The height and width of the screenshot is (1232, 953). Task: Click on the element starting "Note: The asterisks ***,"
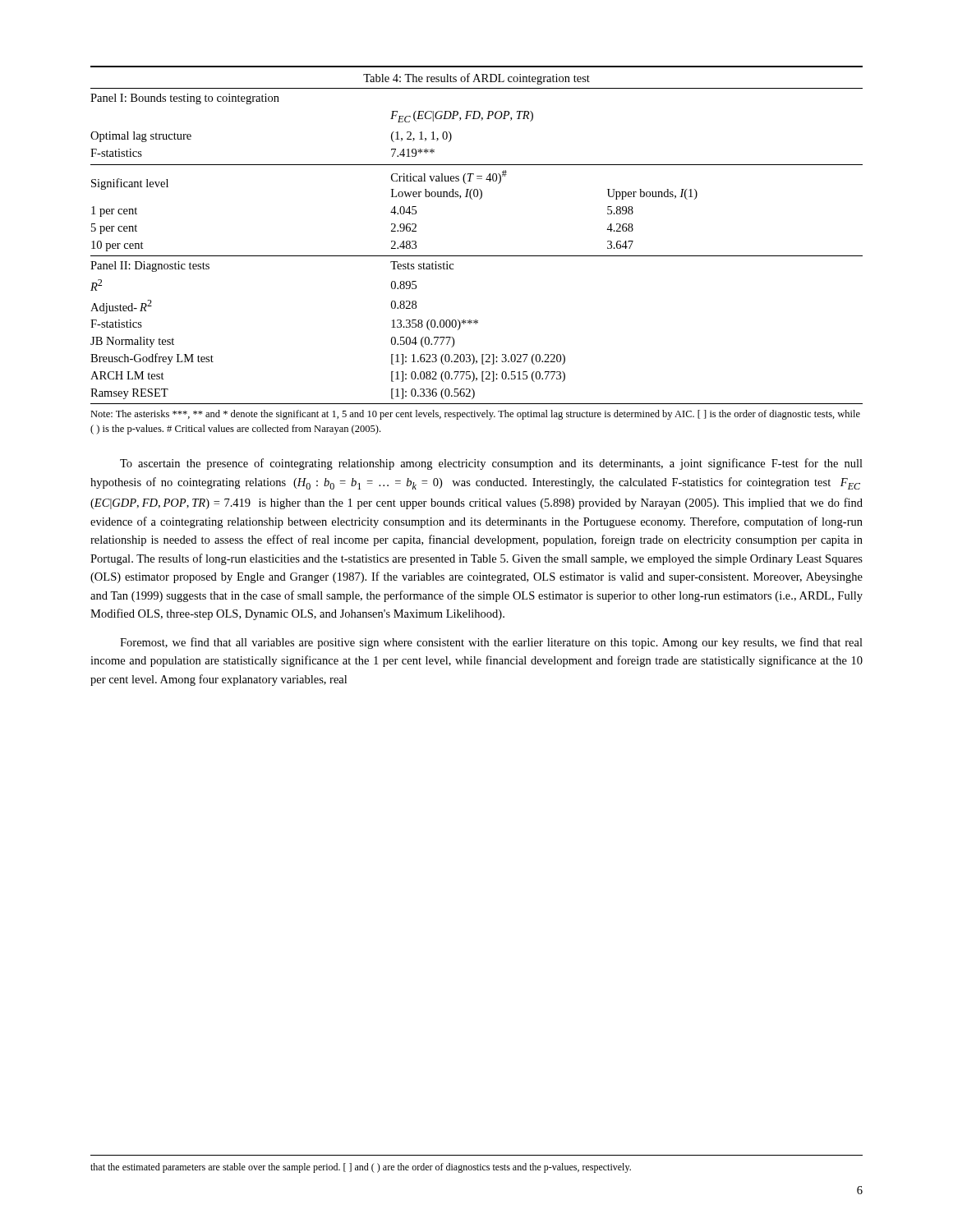(x=475, y=421)
